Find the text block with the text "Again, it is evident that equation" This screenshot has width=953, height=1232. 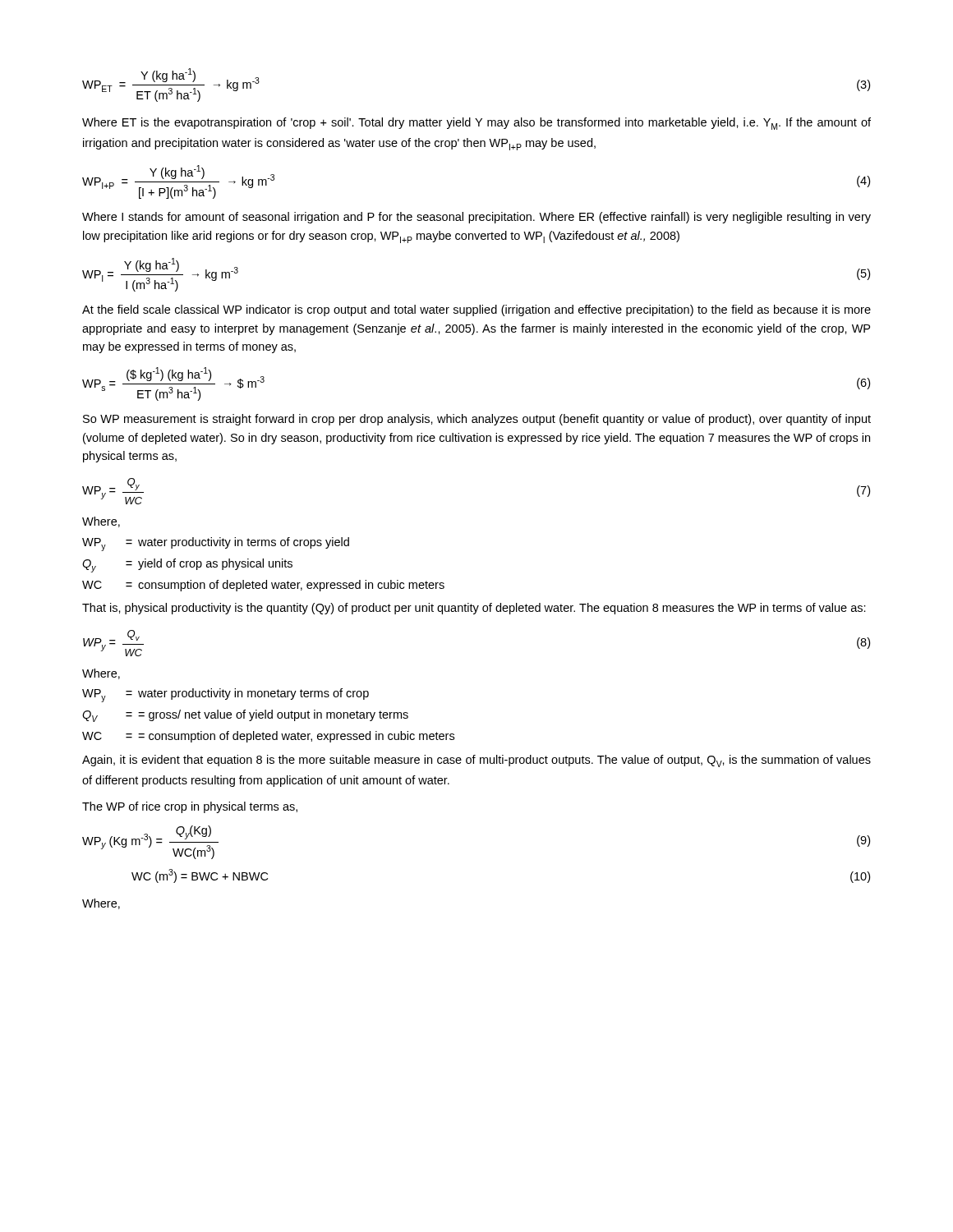[x=476, y=770]
